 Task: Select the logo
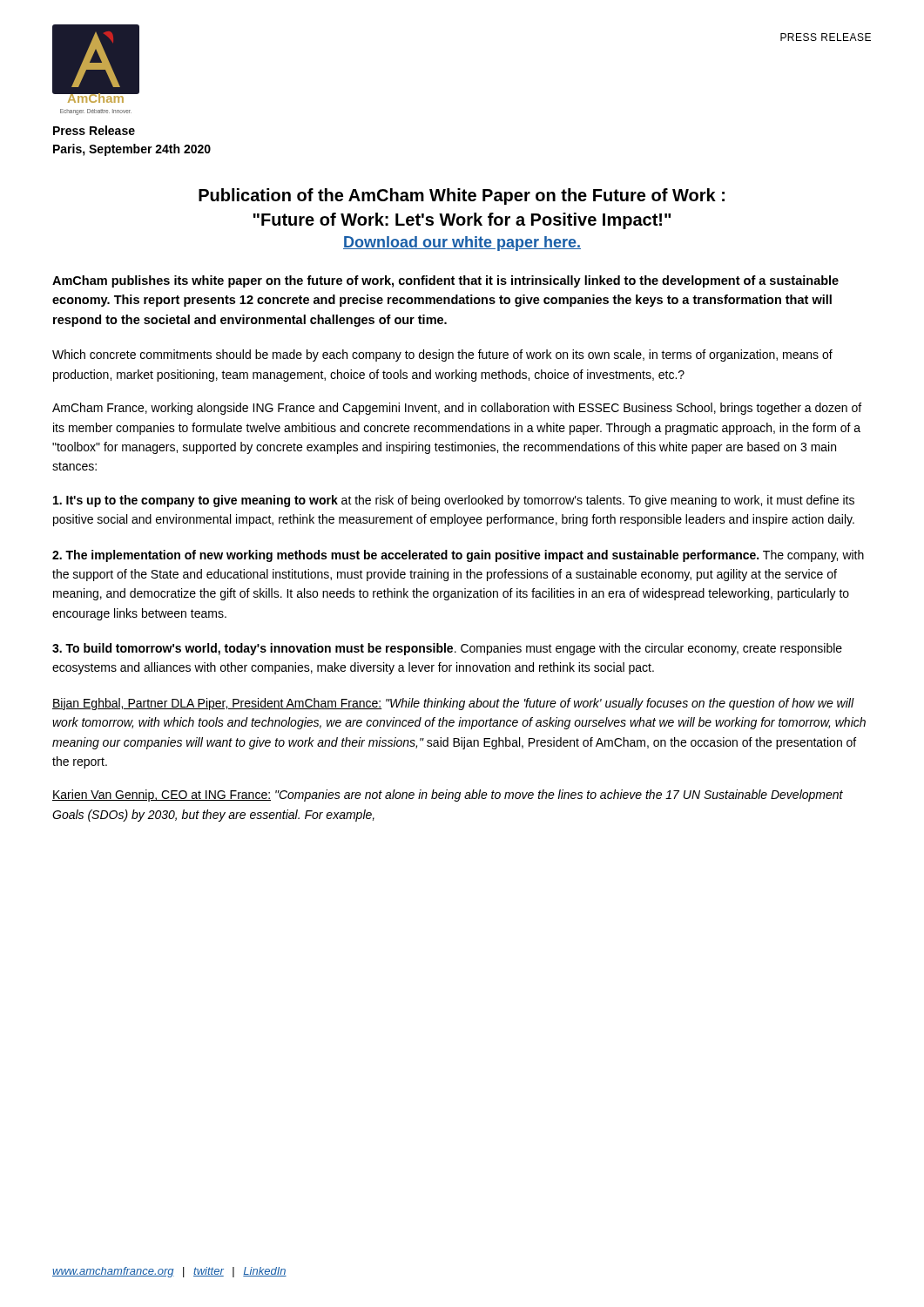point(100,71)
